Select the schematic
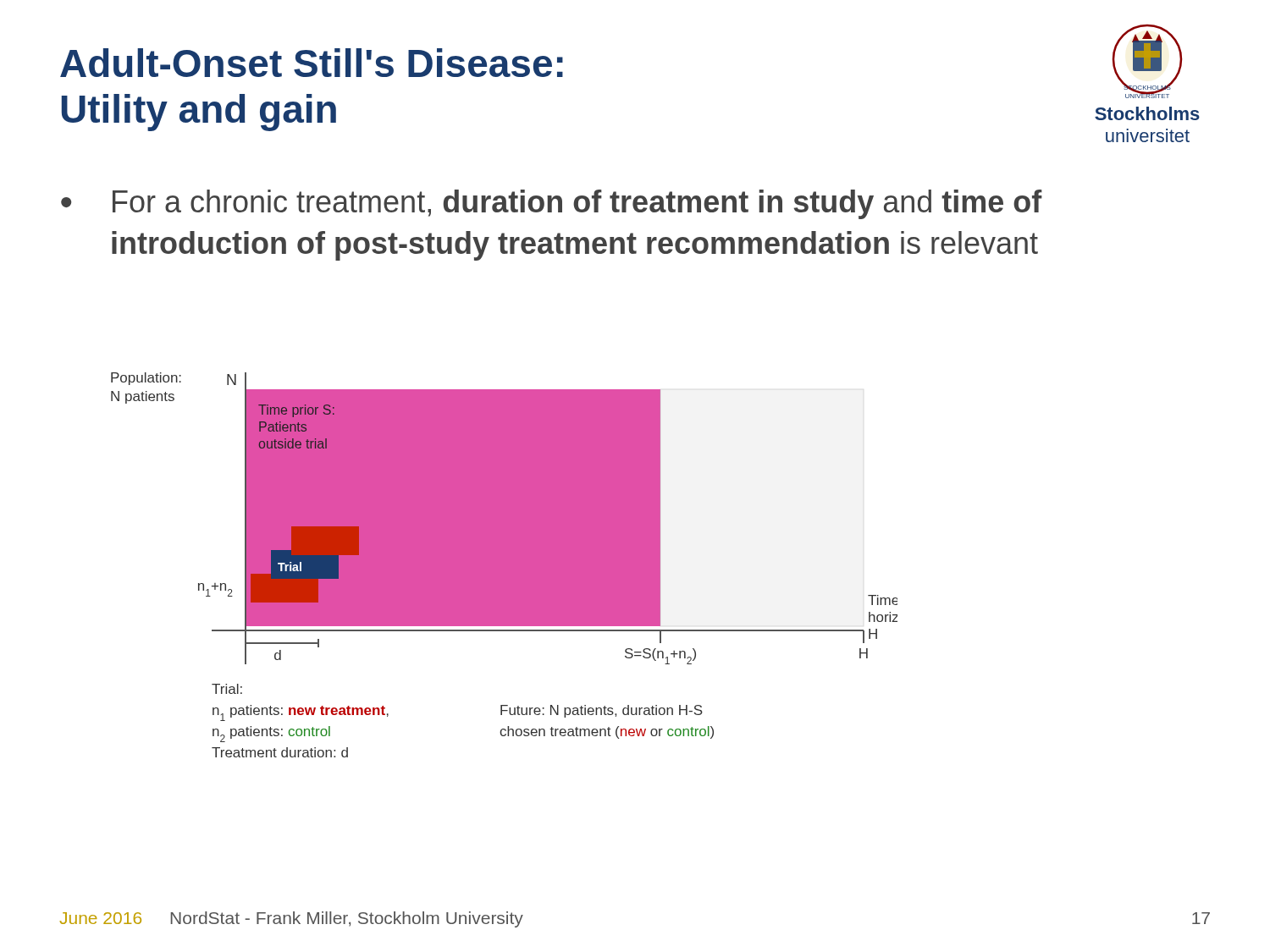Screen dimensions: 952x1270 point(491,588)
